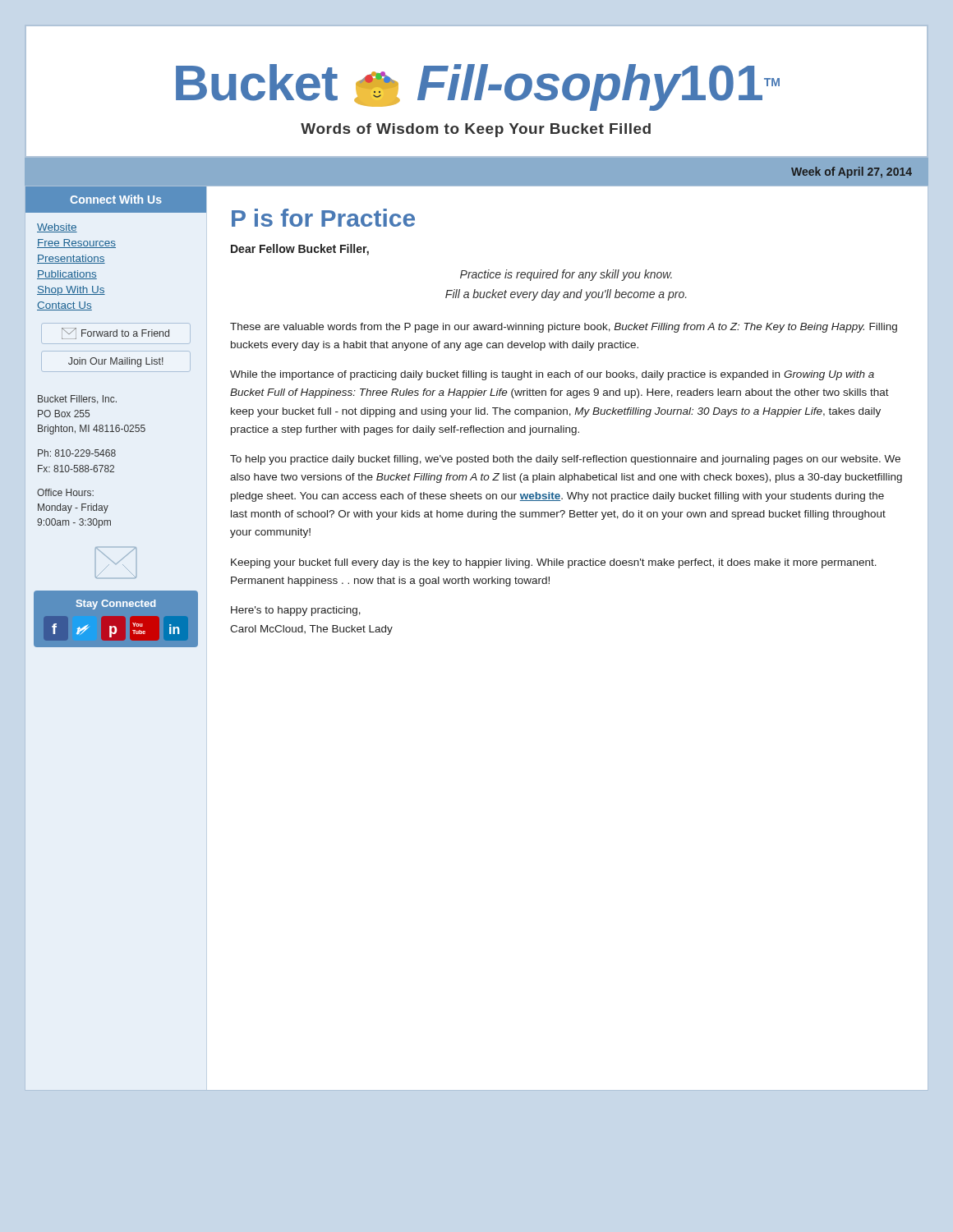953x1232 pixels.
Task: Click on the section header that reads "Stay Connected"
Action: [x=116, y=604]
